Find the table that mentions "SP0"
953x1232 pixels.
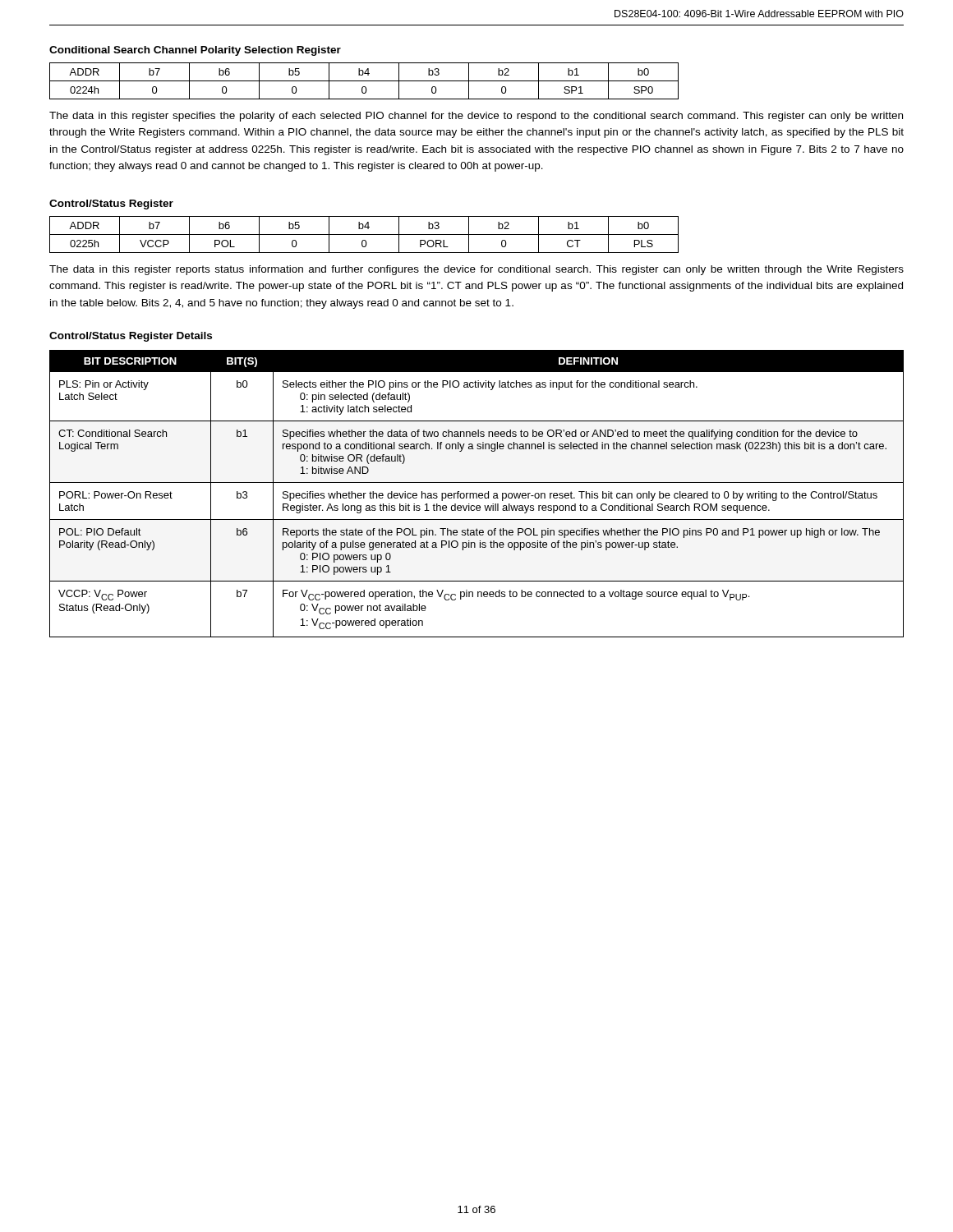476,81
